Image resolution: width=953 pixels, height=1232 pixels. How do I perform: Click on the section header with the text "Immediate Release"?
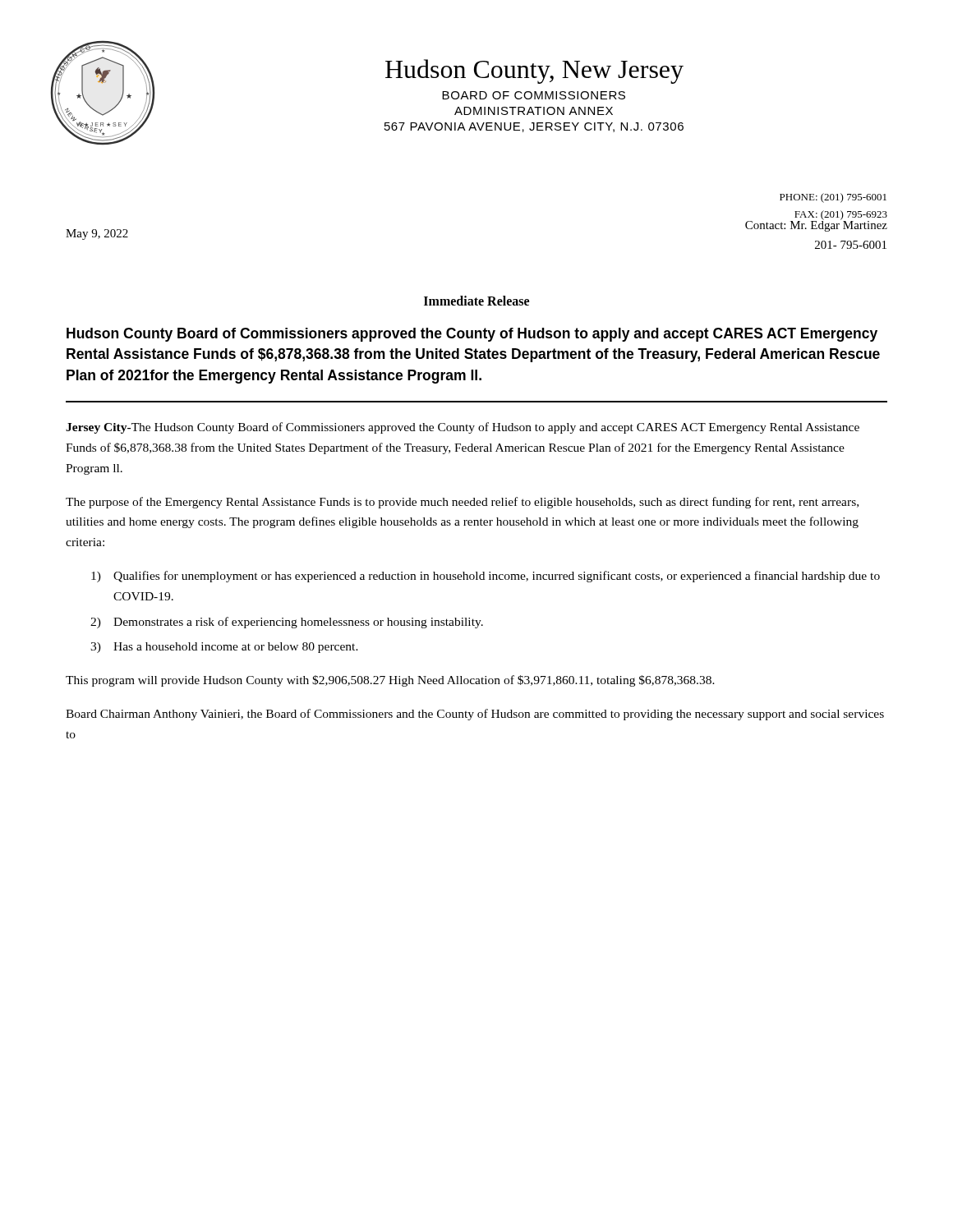coord(476,301)
